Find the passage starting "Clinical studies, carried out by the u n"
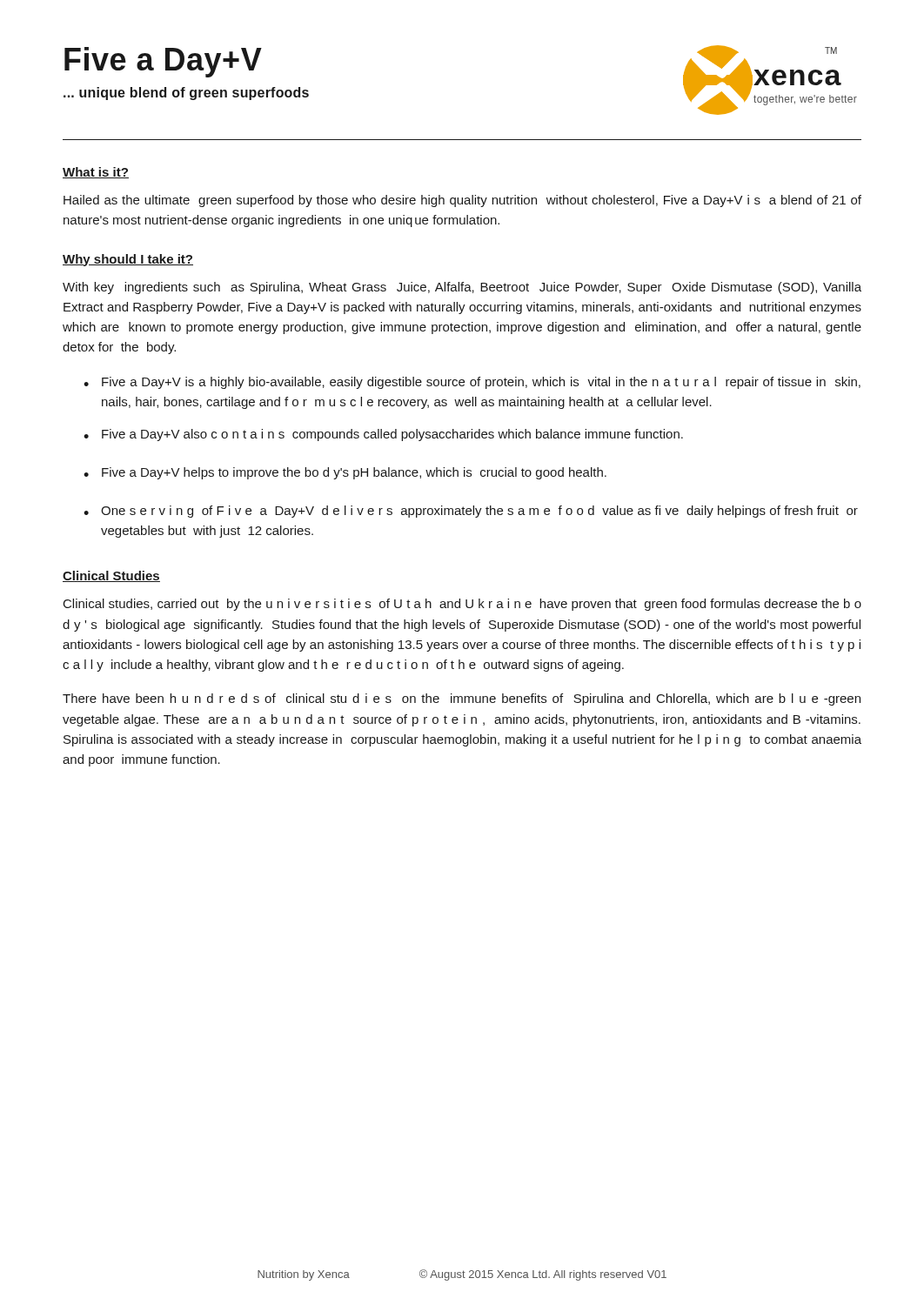The image size is (924, 1305). click(x=462, y=634)
